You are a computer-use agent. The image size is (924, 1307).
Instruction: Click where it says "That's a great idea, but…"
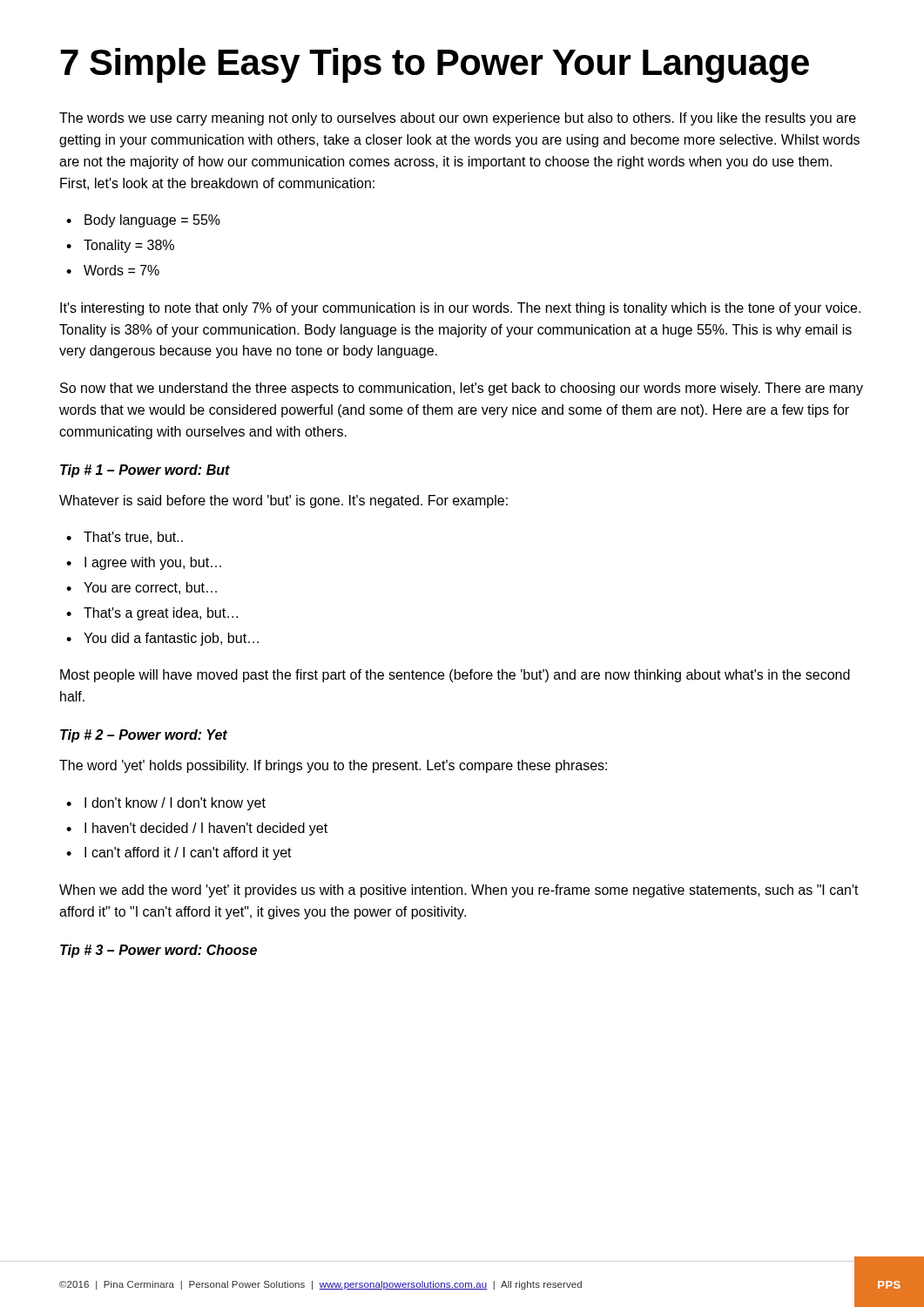(x=162, y=613)
